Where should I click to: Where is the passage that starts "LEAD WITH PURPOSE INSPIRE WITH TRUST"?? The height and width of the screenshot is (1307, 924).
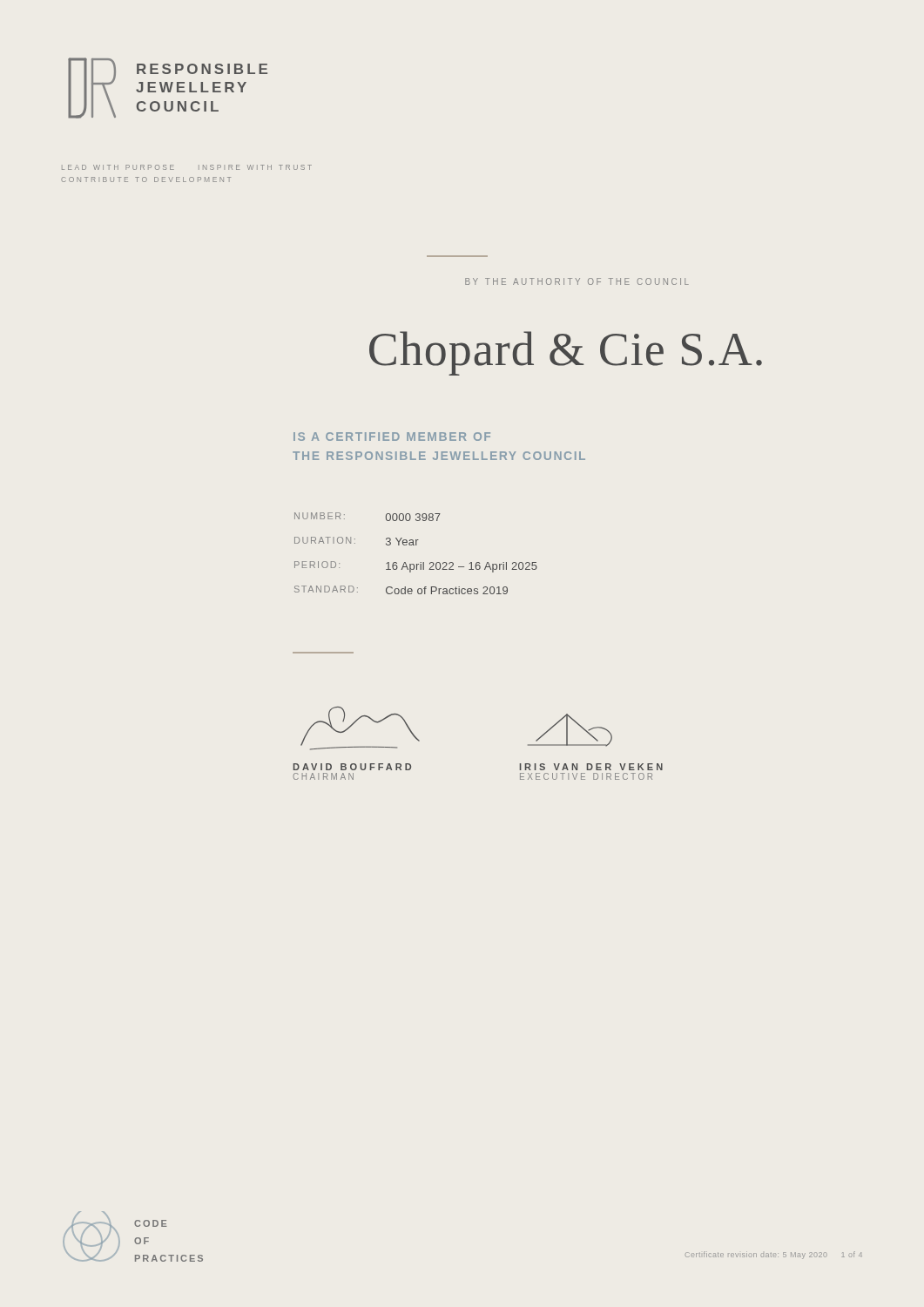(188, 174)
